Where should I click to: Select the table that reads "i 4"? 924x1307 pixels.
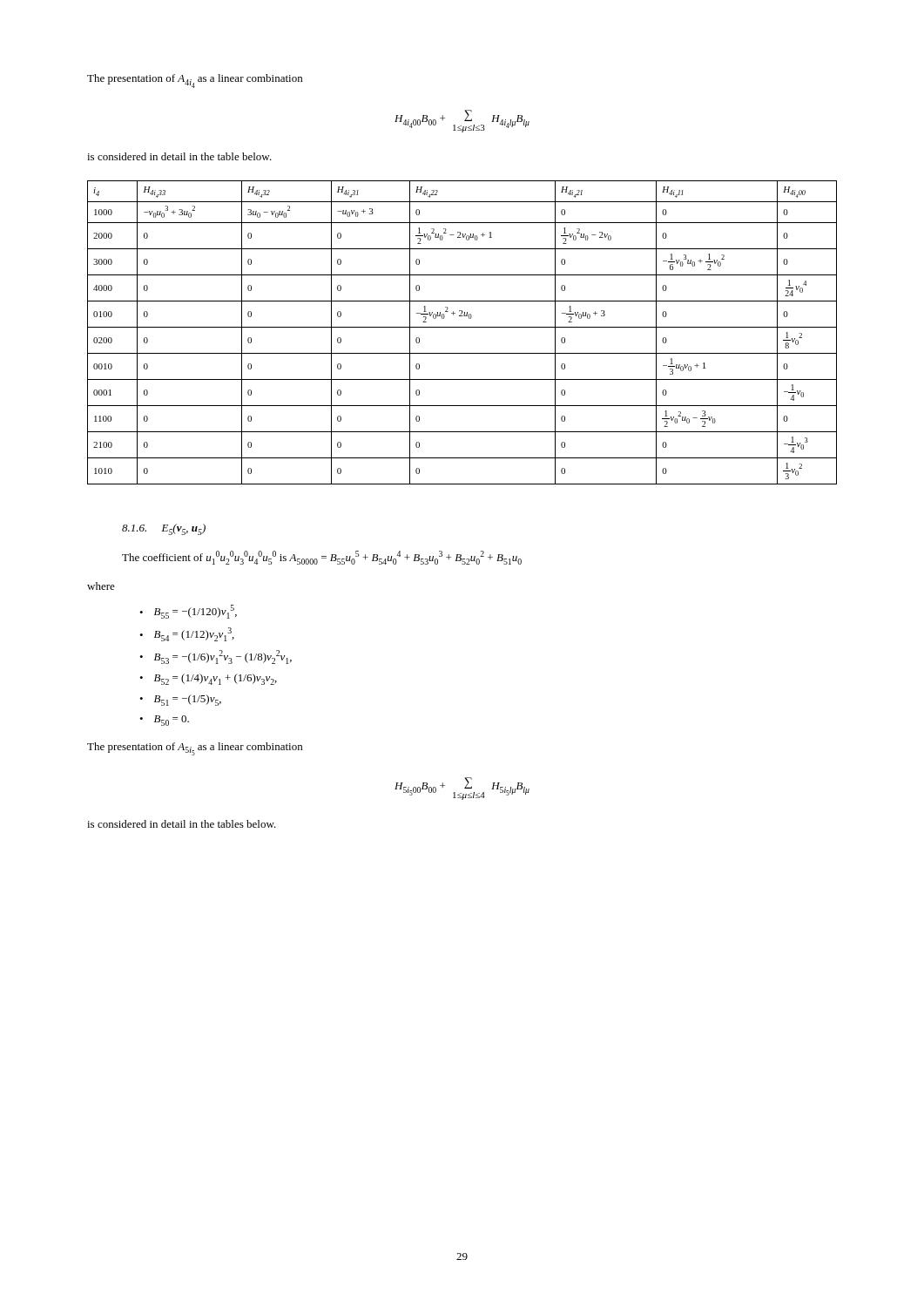(x=462, y=337)
